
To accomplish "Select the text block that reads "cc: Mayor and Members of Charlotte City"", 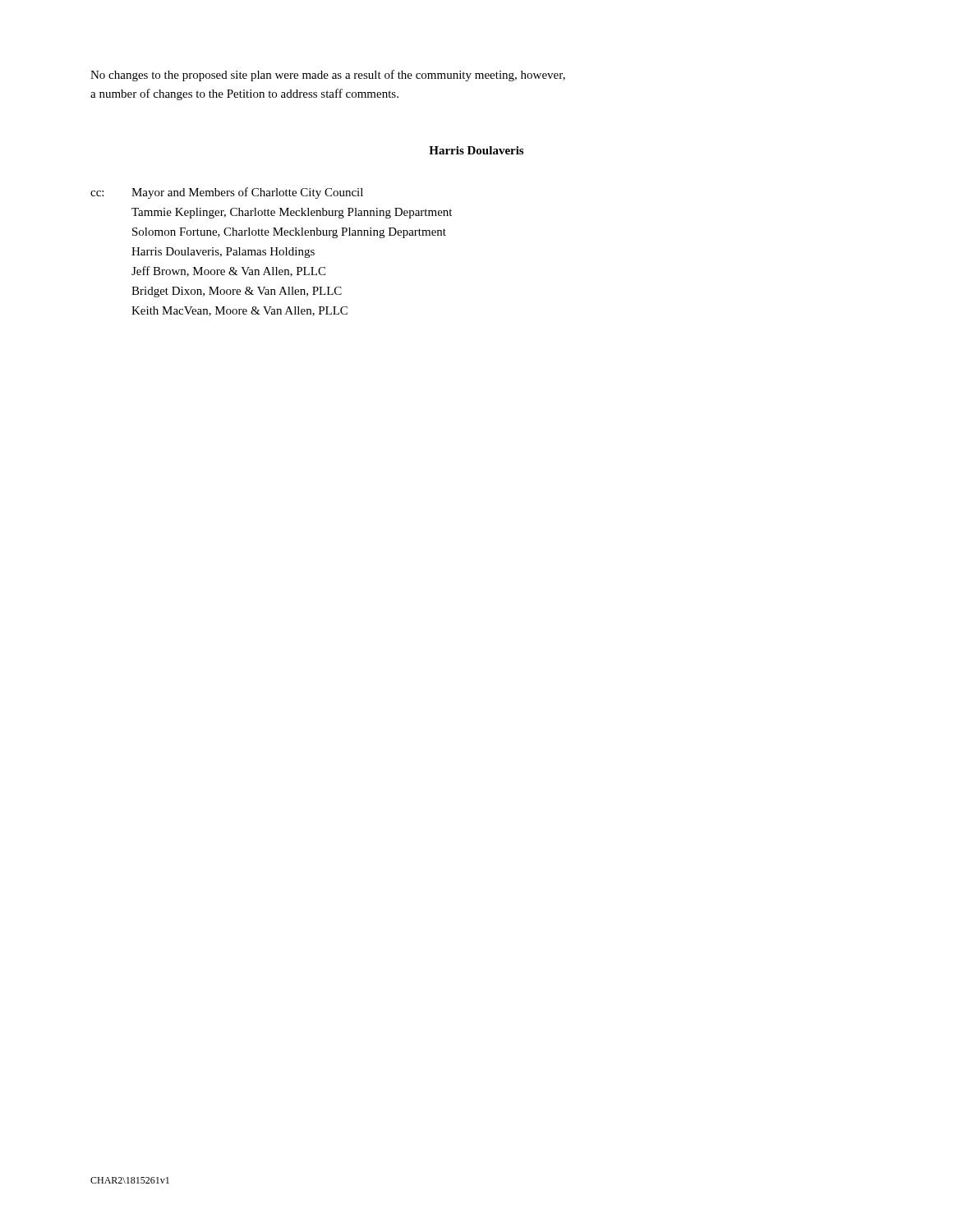I will click(x=271, y=251).
